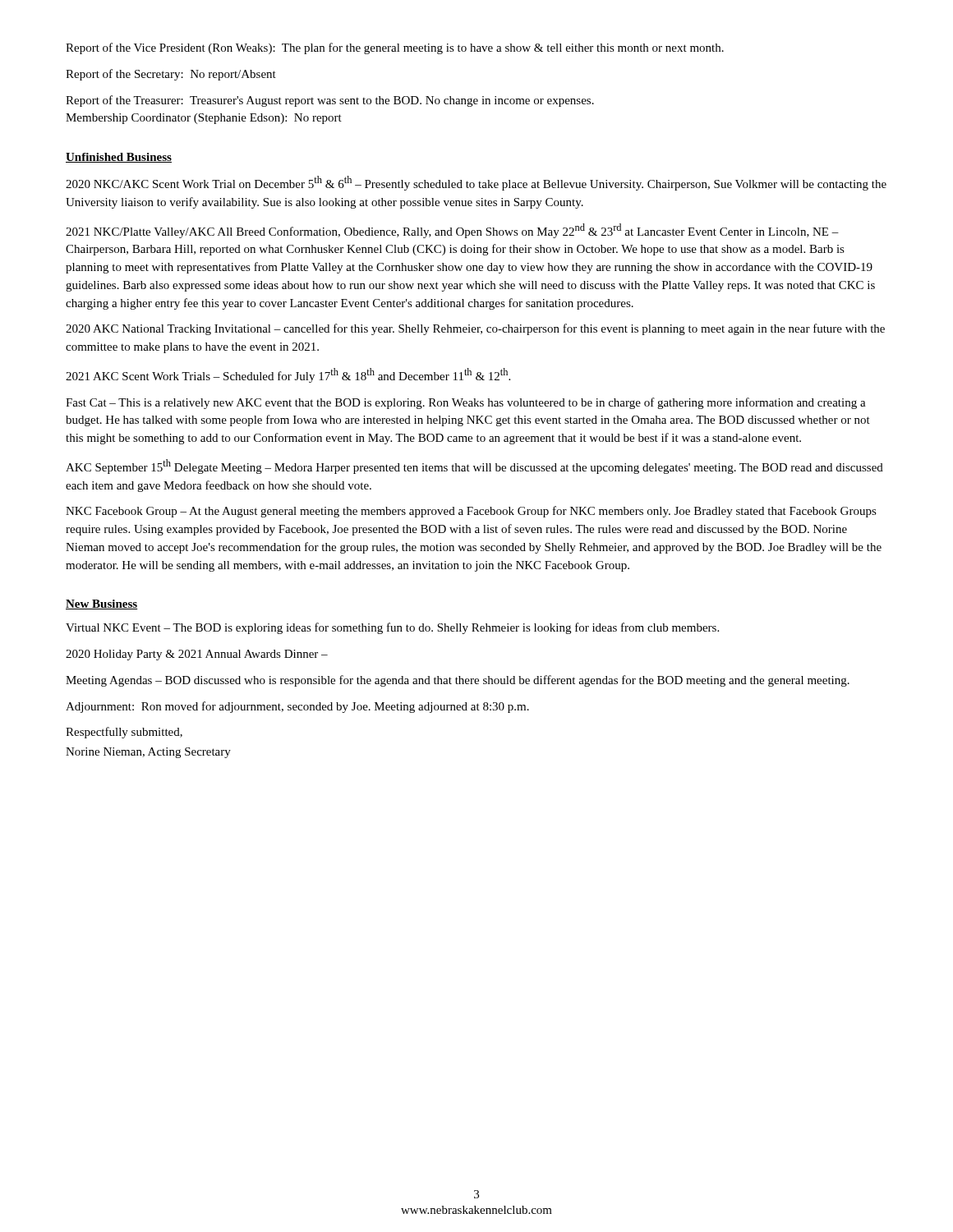Screen dimensions: 1232x953
Task: Navigate to the block starting "2020 Holiday Party &"
Action: pyautogui.click(x=197, y=655)
